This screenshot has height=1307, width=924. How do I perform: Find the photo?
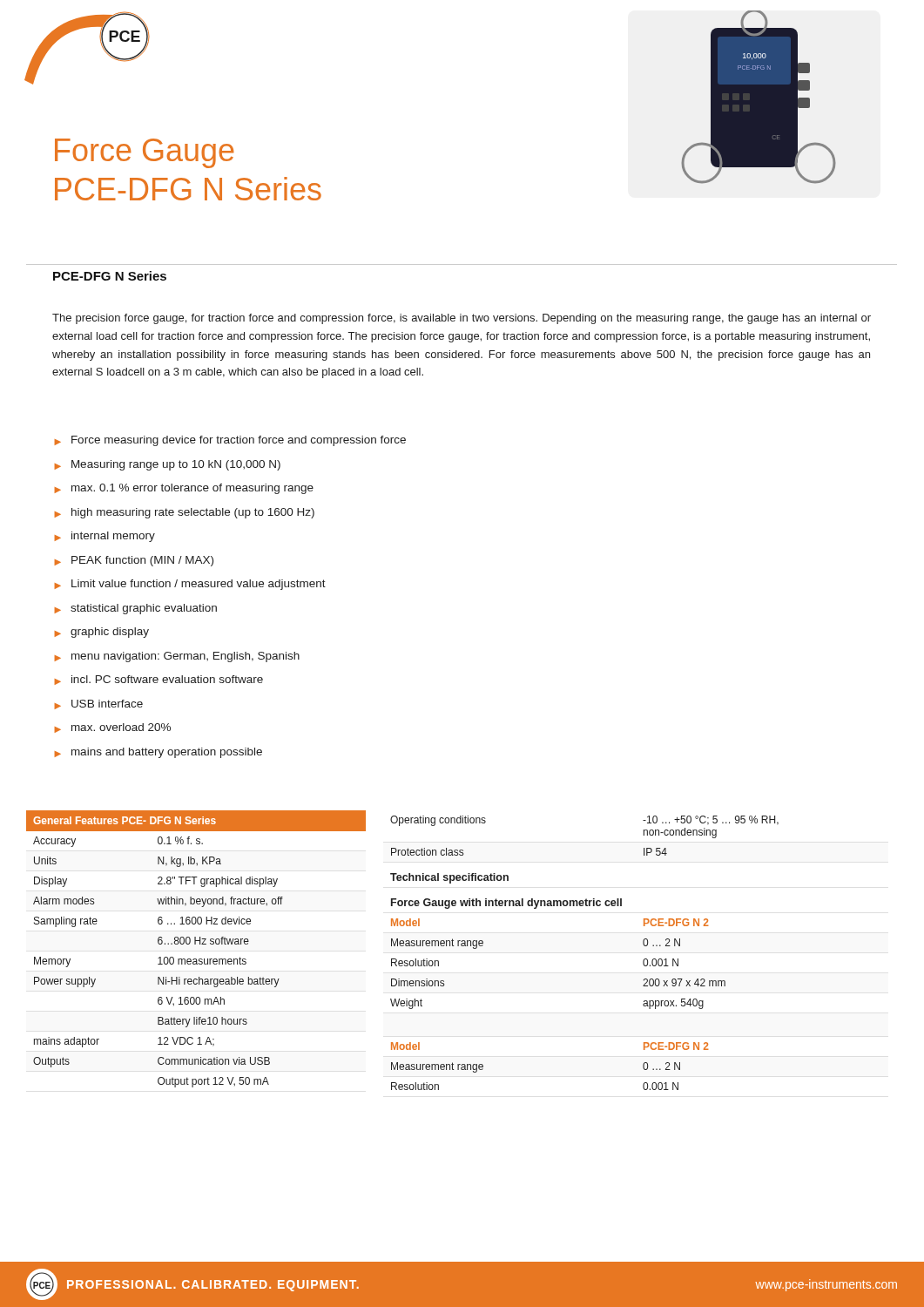pyautogui.click(x=754, y=104)
